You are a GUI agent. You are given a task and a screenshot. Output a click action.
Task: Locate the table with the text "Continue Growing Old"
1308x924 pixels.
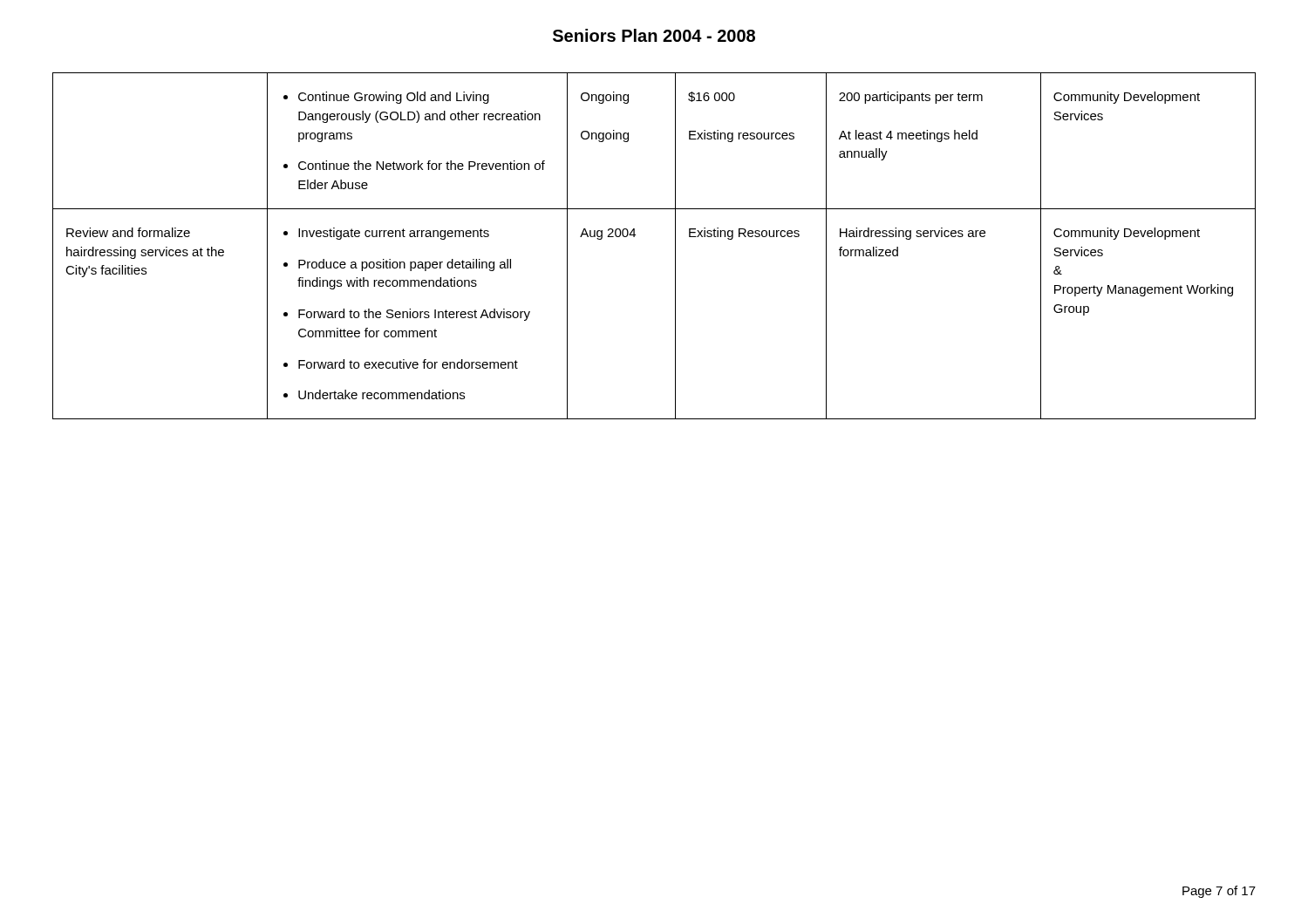654,246
